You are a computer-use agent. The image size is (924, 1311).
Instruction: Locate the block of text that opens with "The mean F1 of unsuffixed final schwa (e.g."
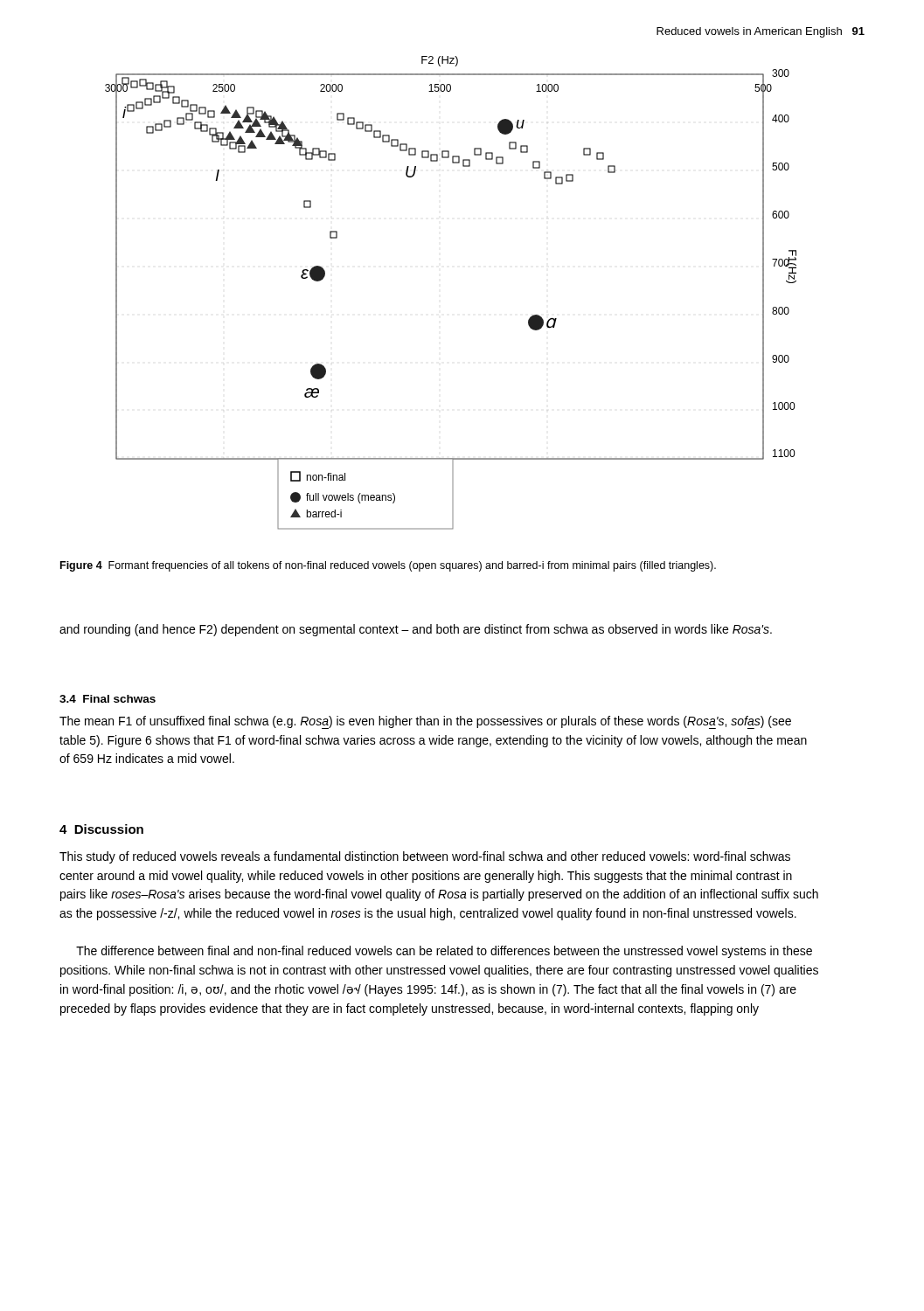tap(433, 740)
